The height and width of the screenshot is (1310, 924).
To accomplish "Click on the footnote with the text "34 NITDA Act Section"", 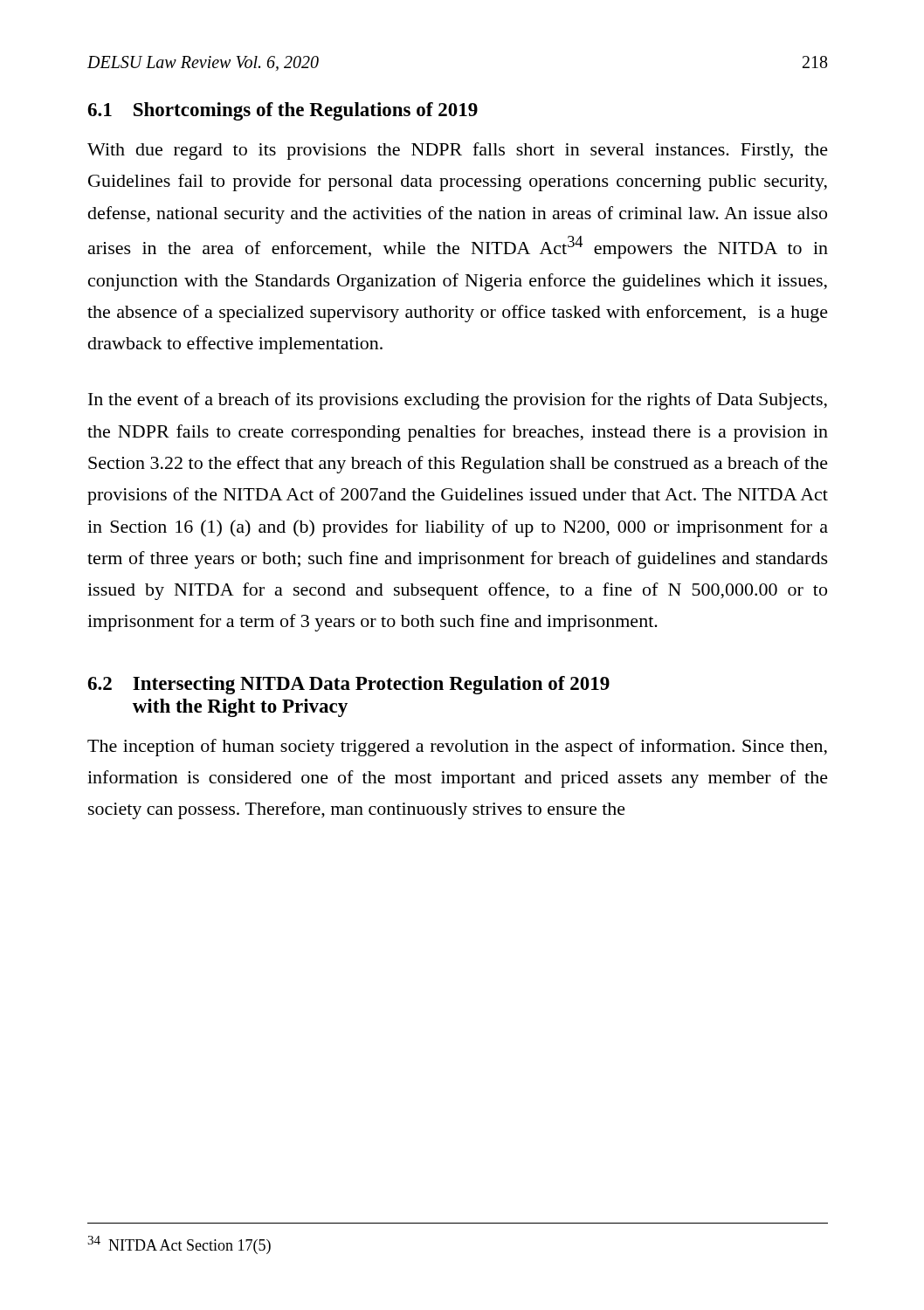I will 179,1244.
